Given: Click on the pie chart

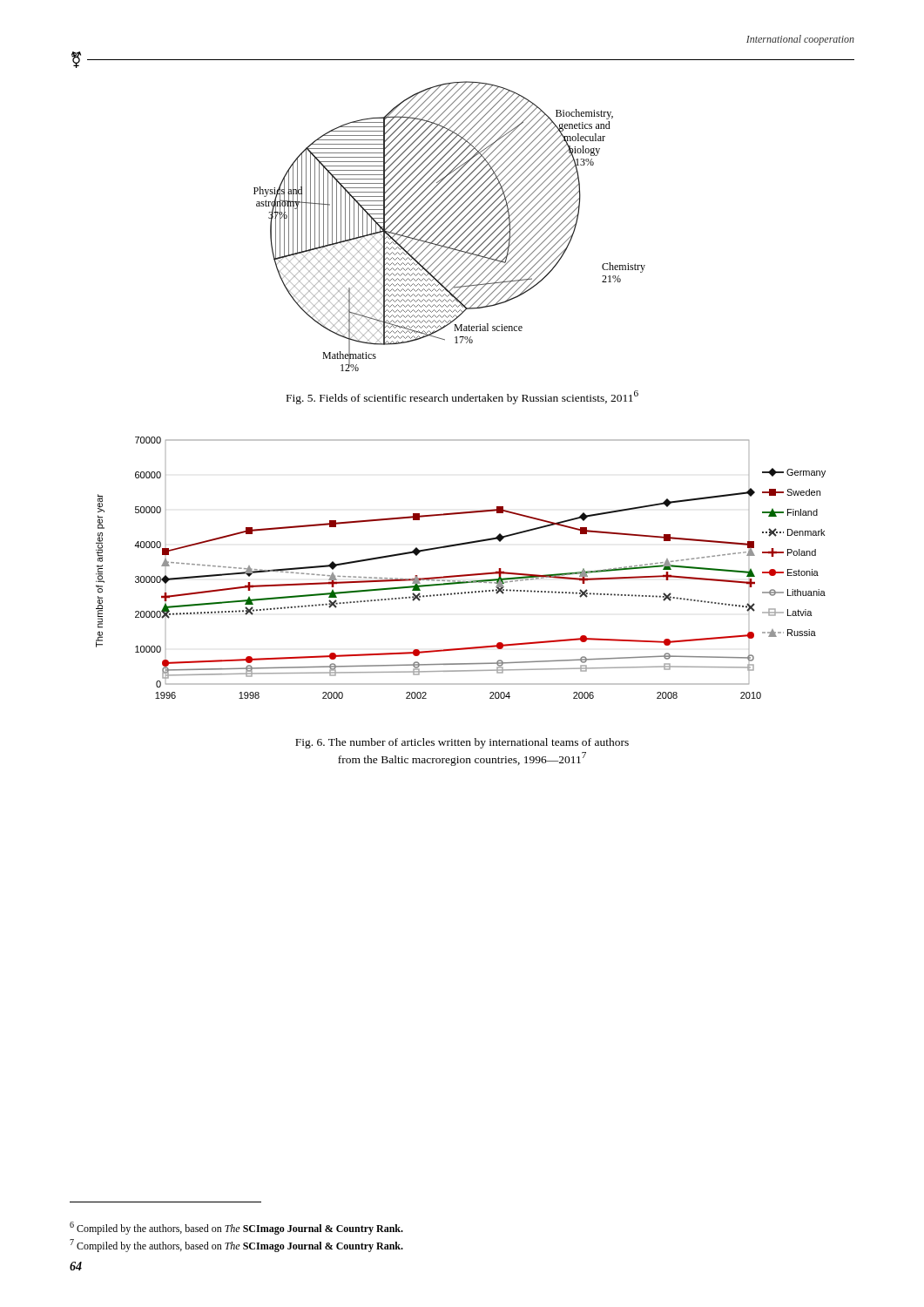Looking at the screenshot, I should [x=462, y=227].
